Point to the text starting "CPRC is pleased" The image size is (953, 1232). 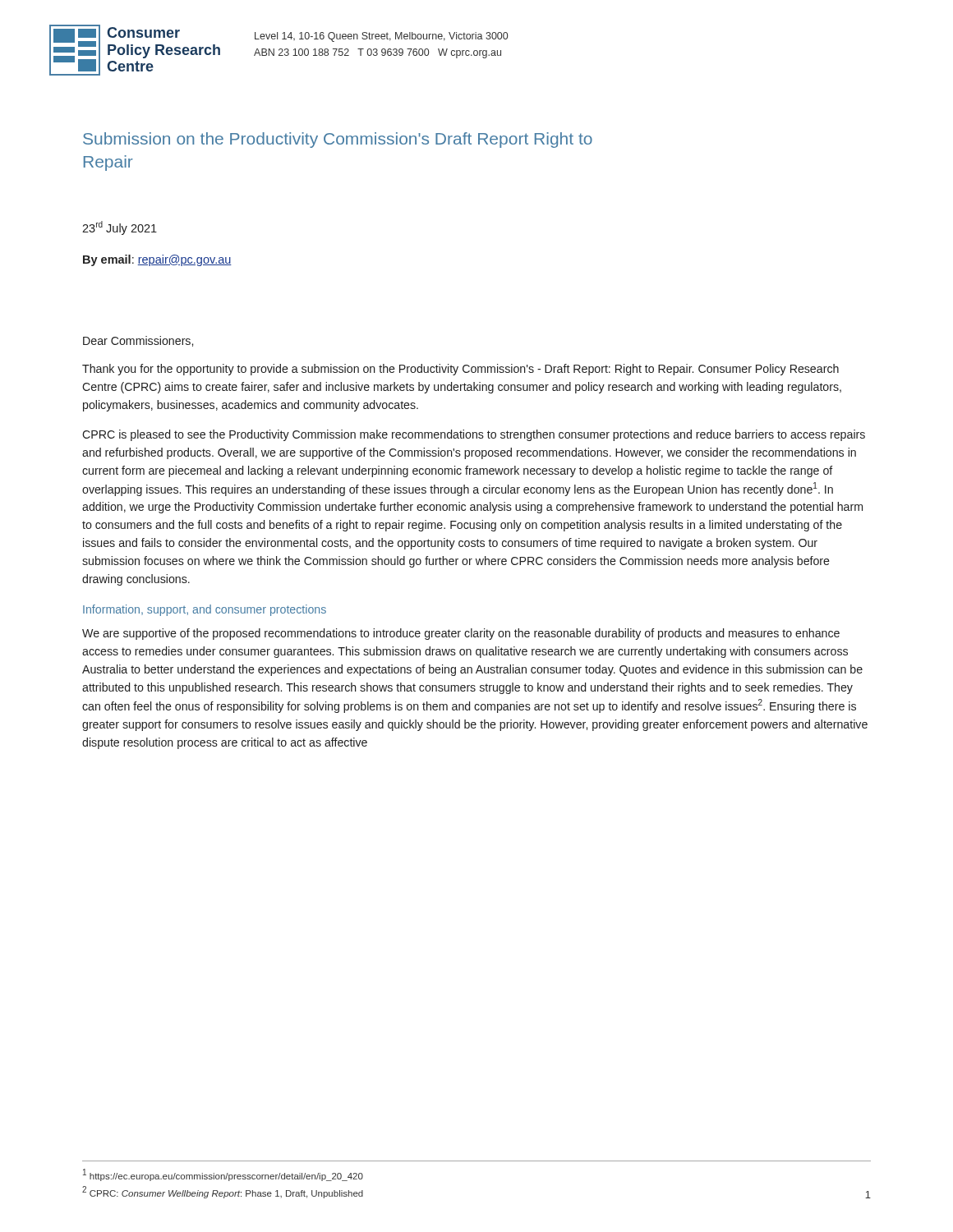point(474,507)
